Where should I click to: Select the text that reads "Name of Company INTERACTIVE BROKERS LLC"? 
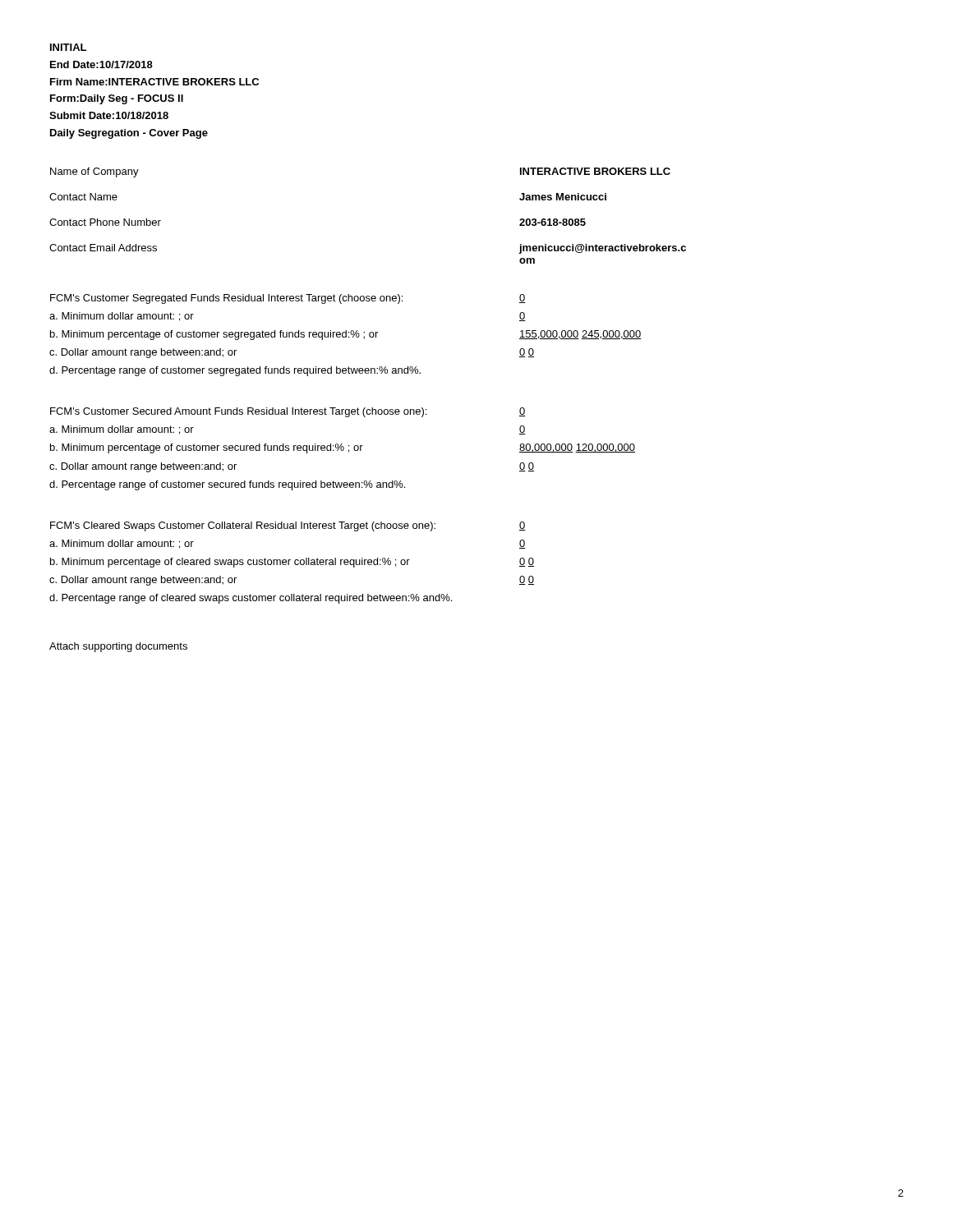pyautogui.click(x=96, y=174)
